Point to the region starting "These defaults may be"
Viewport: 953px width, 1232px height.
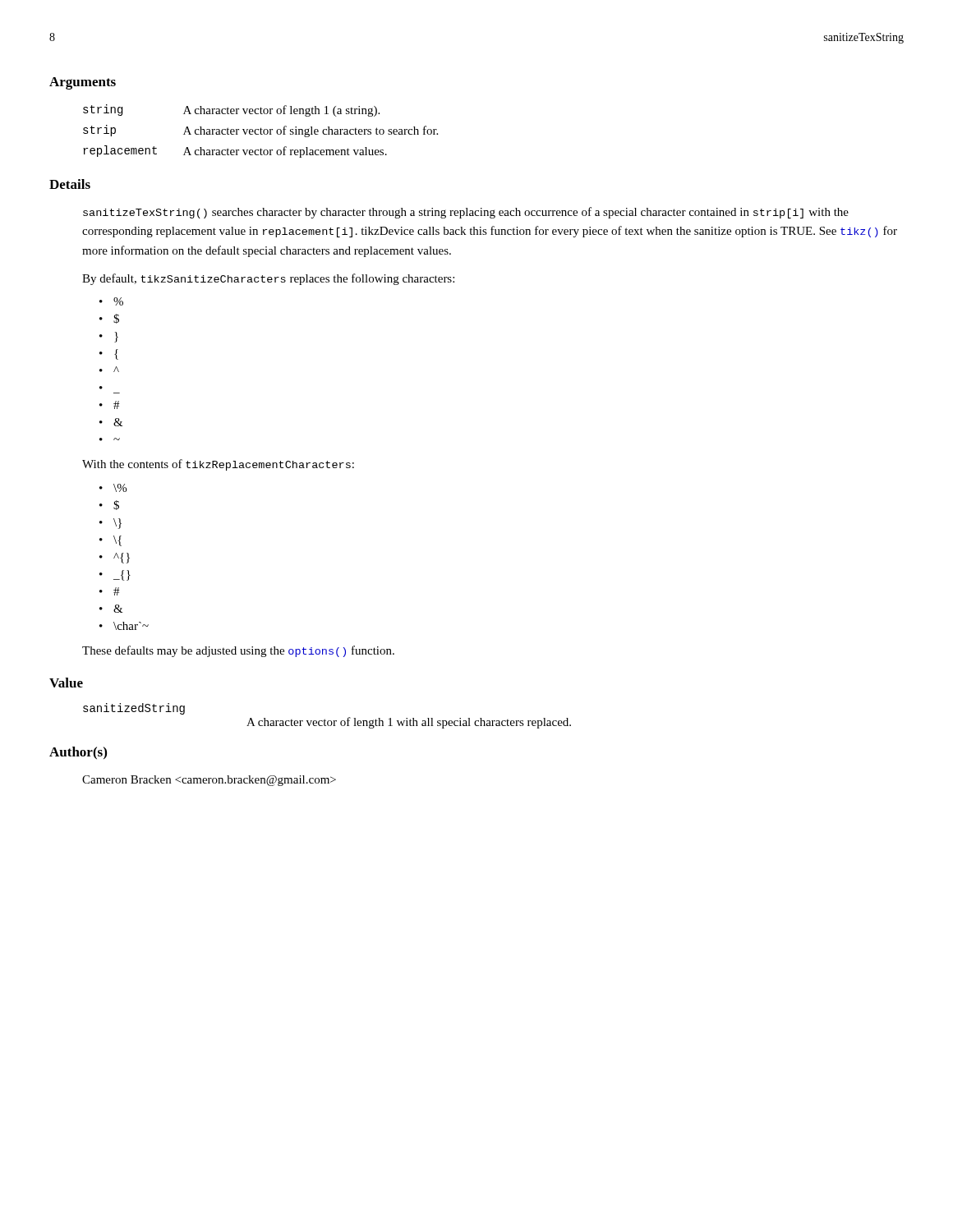[239, 650]
